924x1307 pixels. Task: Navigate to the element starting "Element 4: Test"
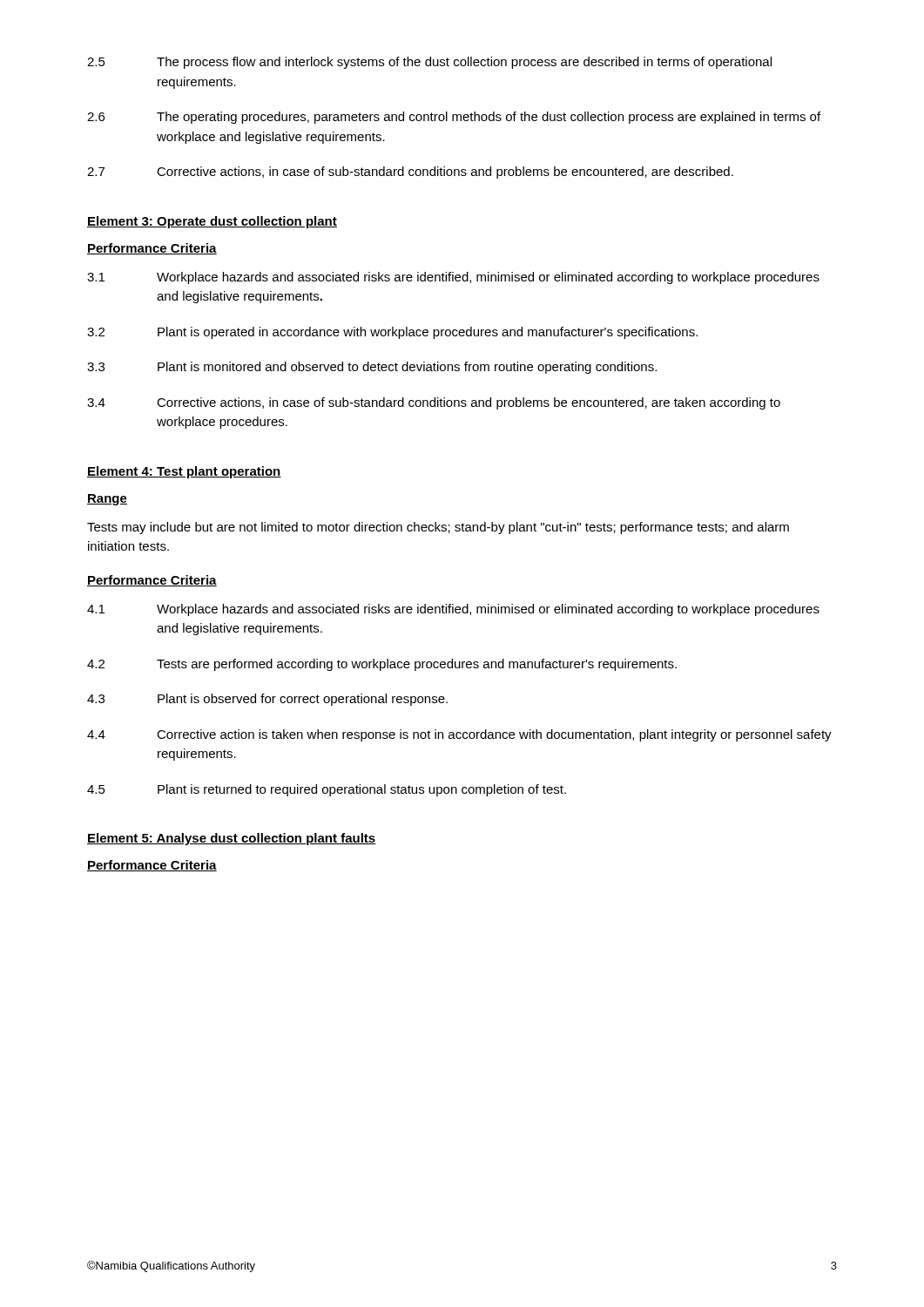point(184,471)
